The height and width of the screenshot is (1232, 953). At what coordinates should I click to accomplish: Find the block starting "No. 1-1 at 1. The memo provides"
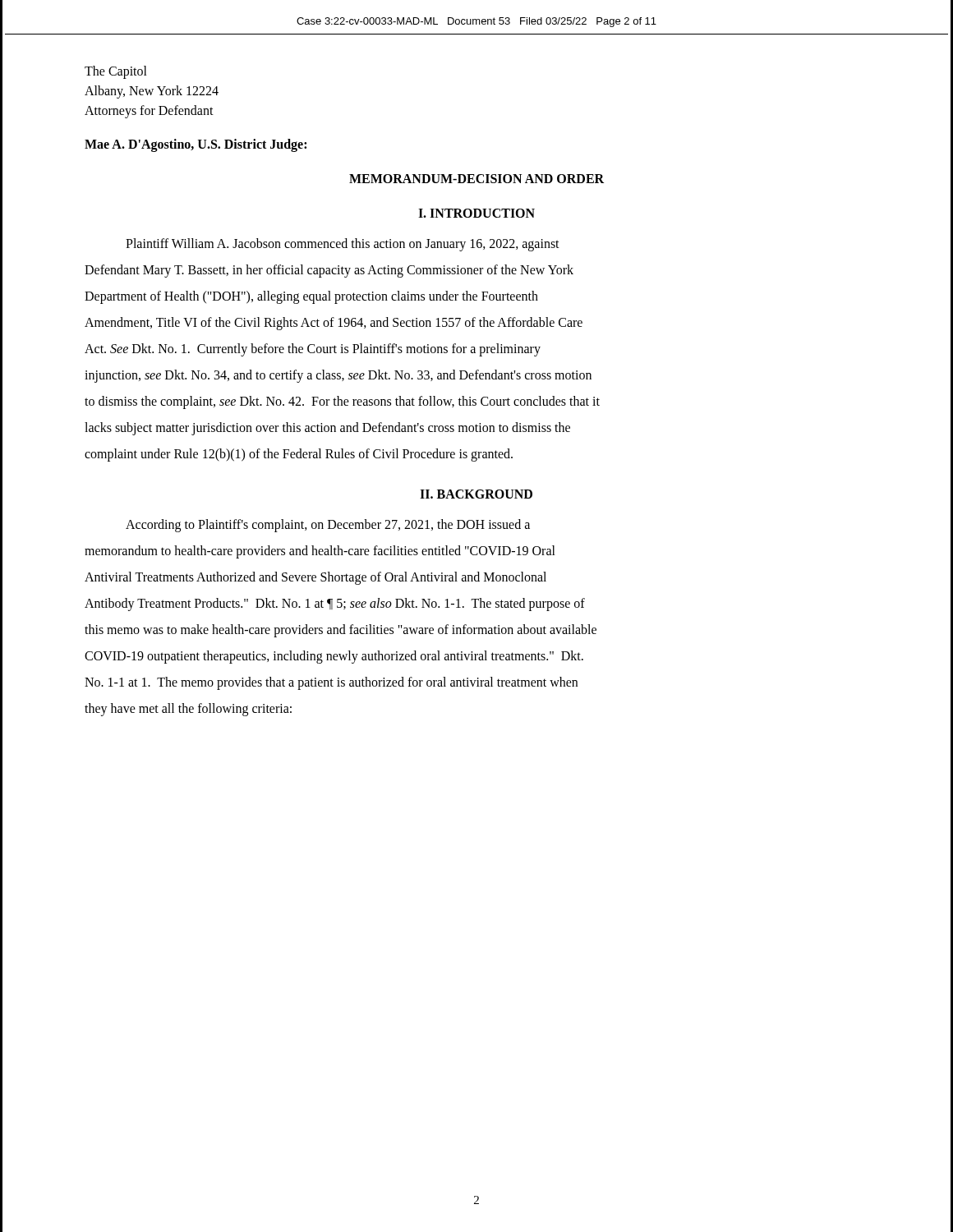(x=331, y=682)
